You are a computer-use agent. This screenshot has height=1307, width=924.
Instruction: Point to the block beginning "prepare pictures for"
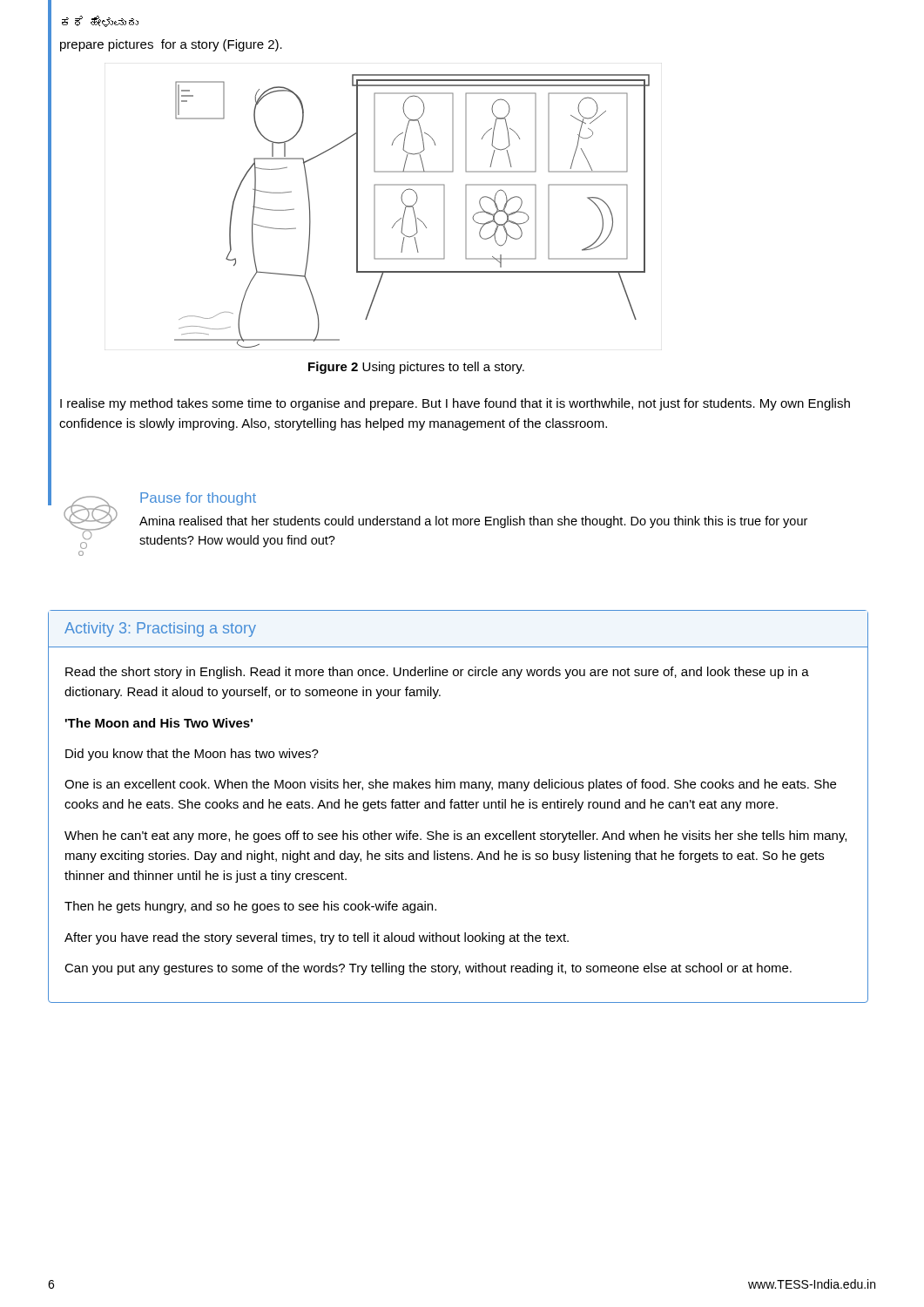coord(171,44)
